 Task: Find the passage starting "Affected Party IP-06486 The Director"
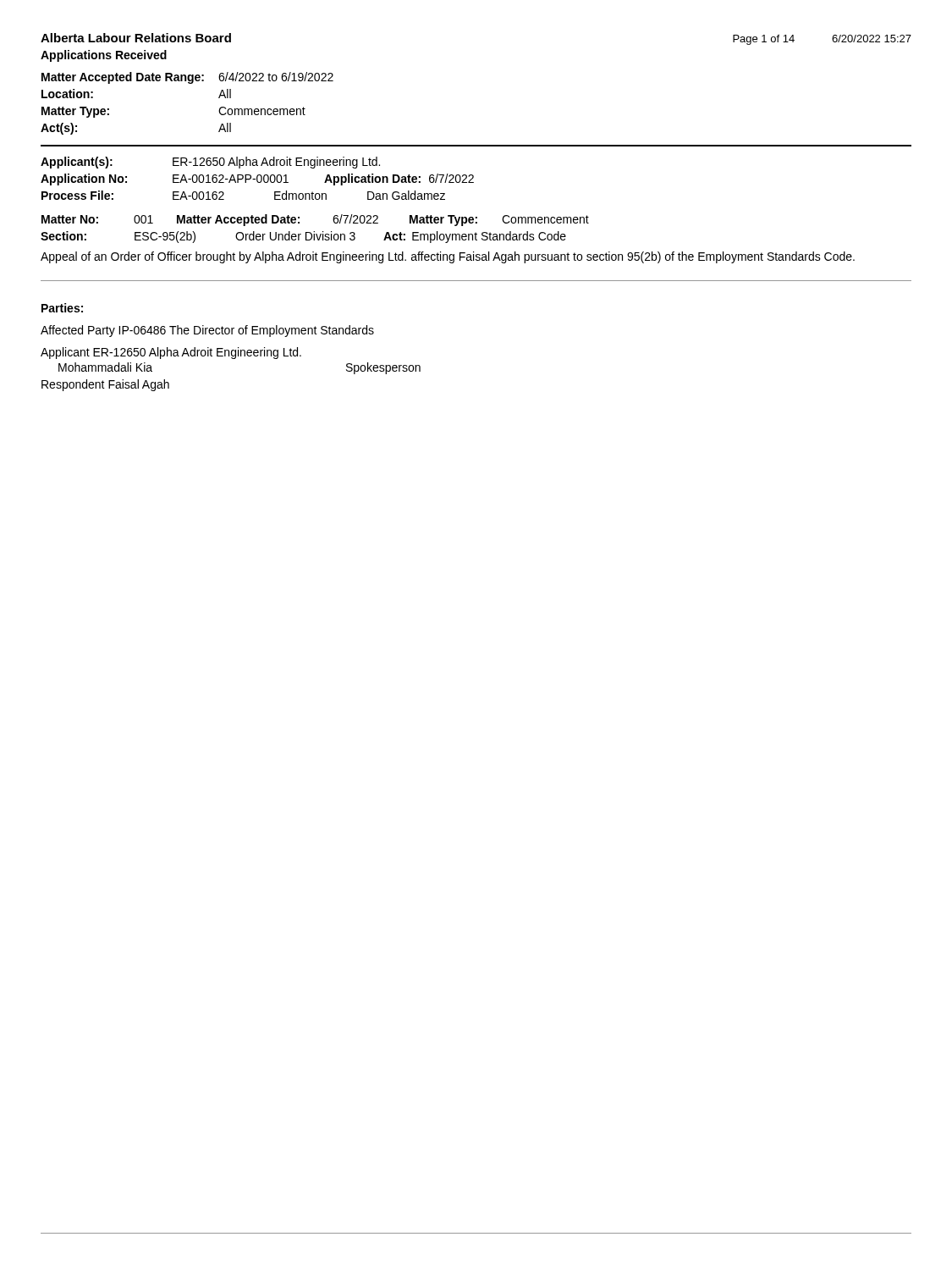(207, 330)
